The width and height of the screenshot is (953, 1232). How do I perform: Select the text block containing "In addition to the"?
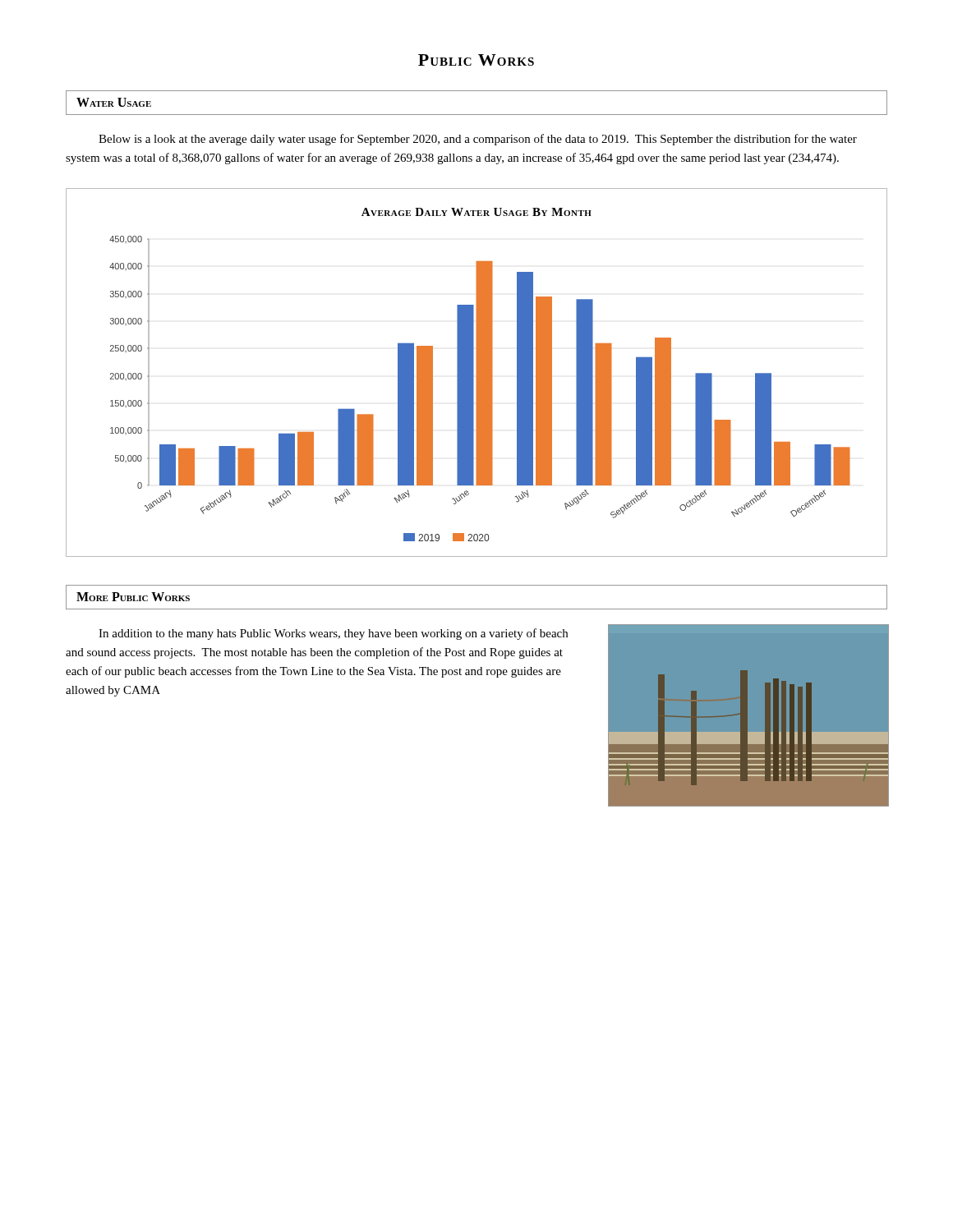point(317,661)
